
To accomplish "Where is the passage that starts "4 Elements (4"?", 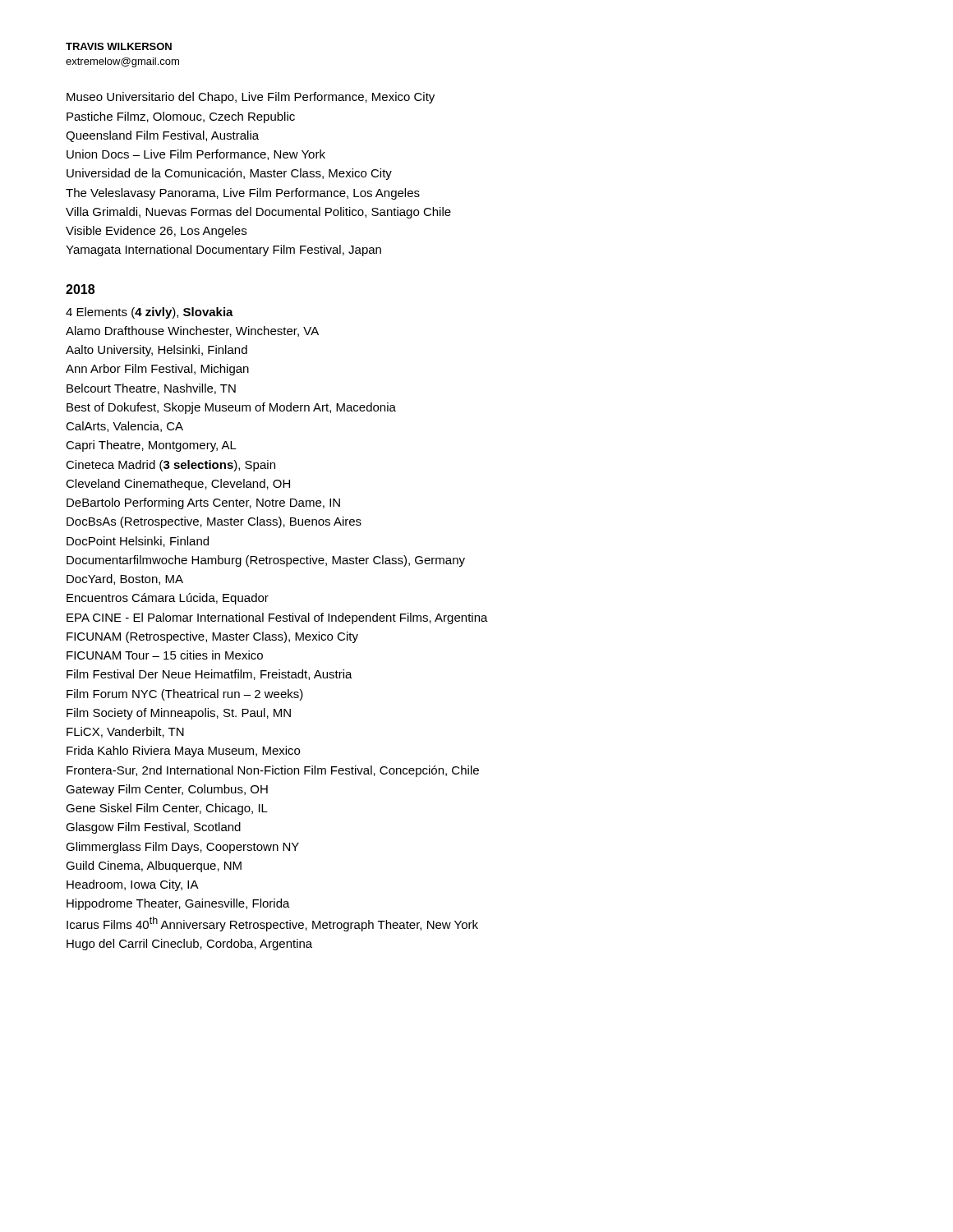I will 150,313.
